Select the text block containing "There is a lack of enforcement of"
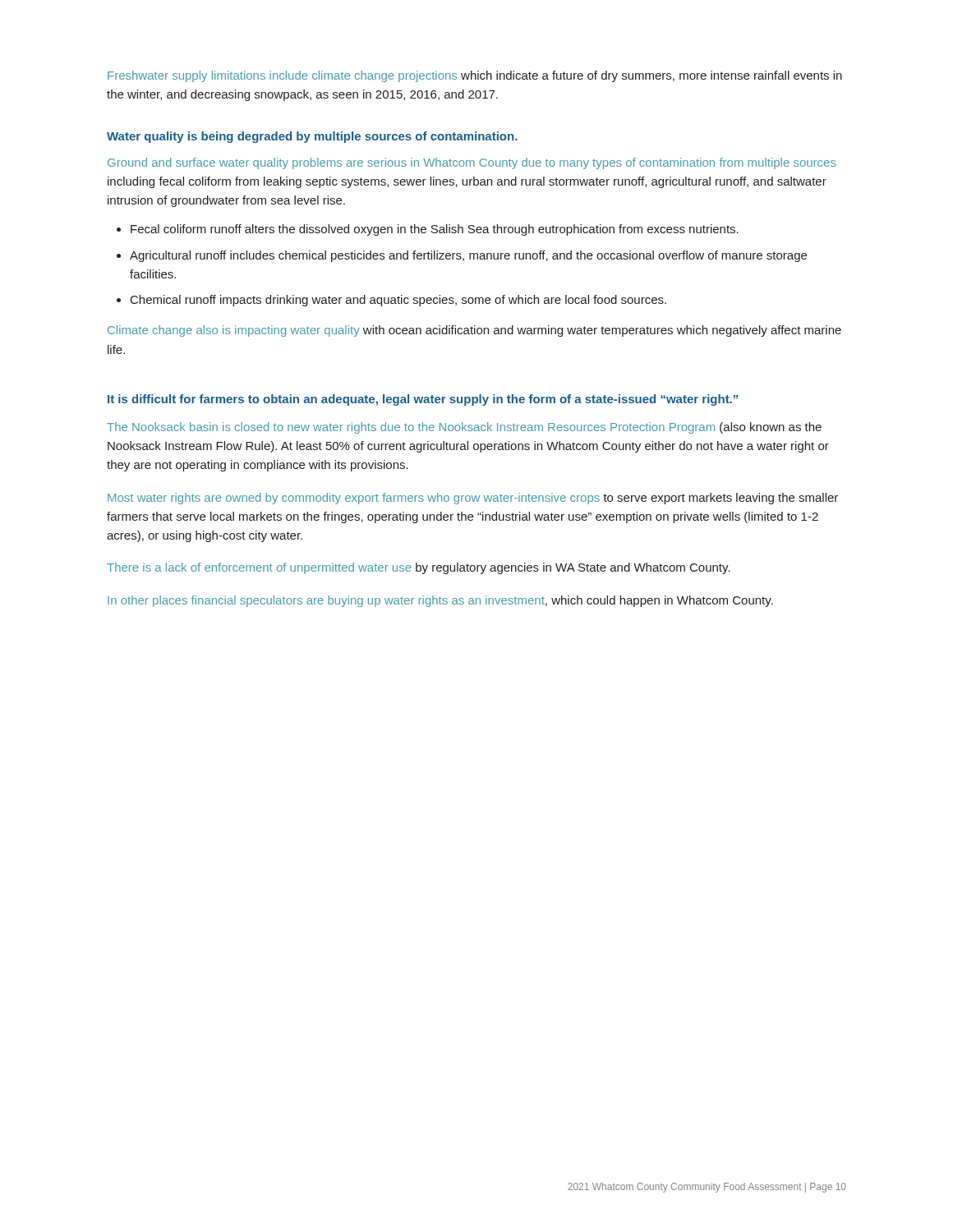The height and width of the screenshot is (1232, 953). [x=419, y=567]
